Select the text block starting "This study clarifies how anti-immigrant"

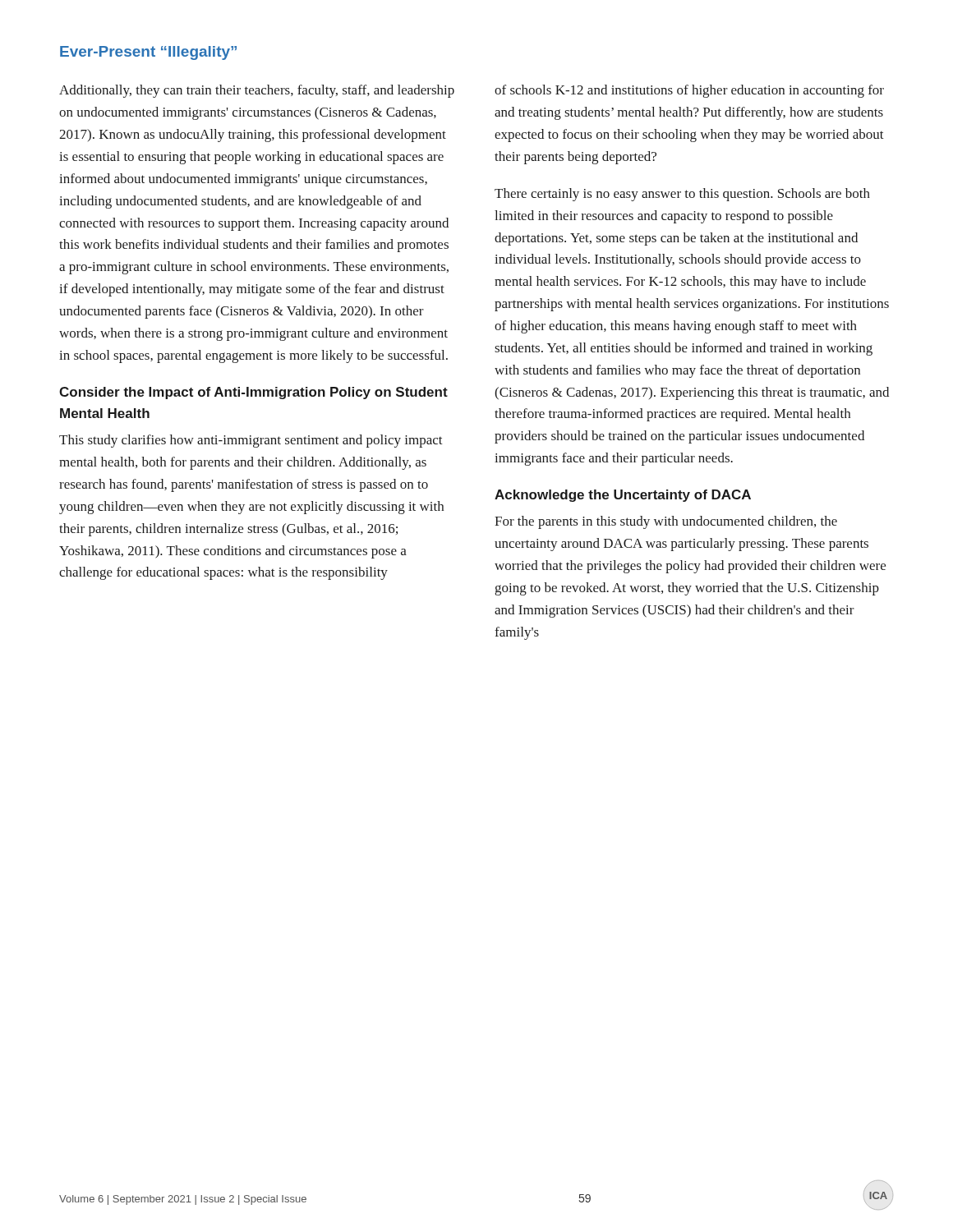252,506
